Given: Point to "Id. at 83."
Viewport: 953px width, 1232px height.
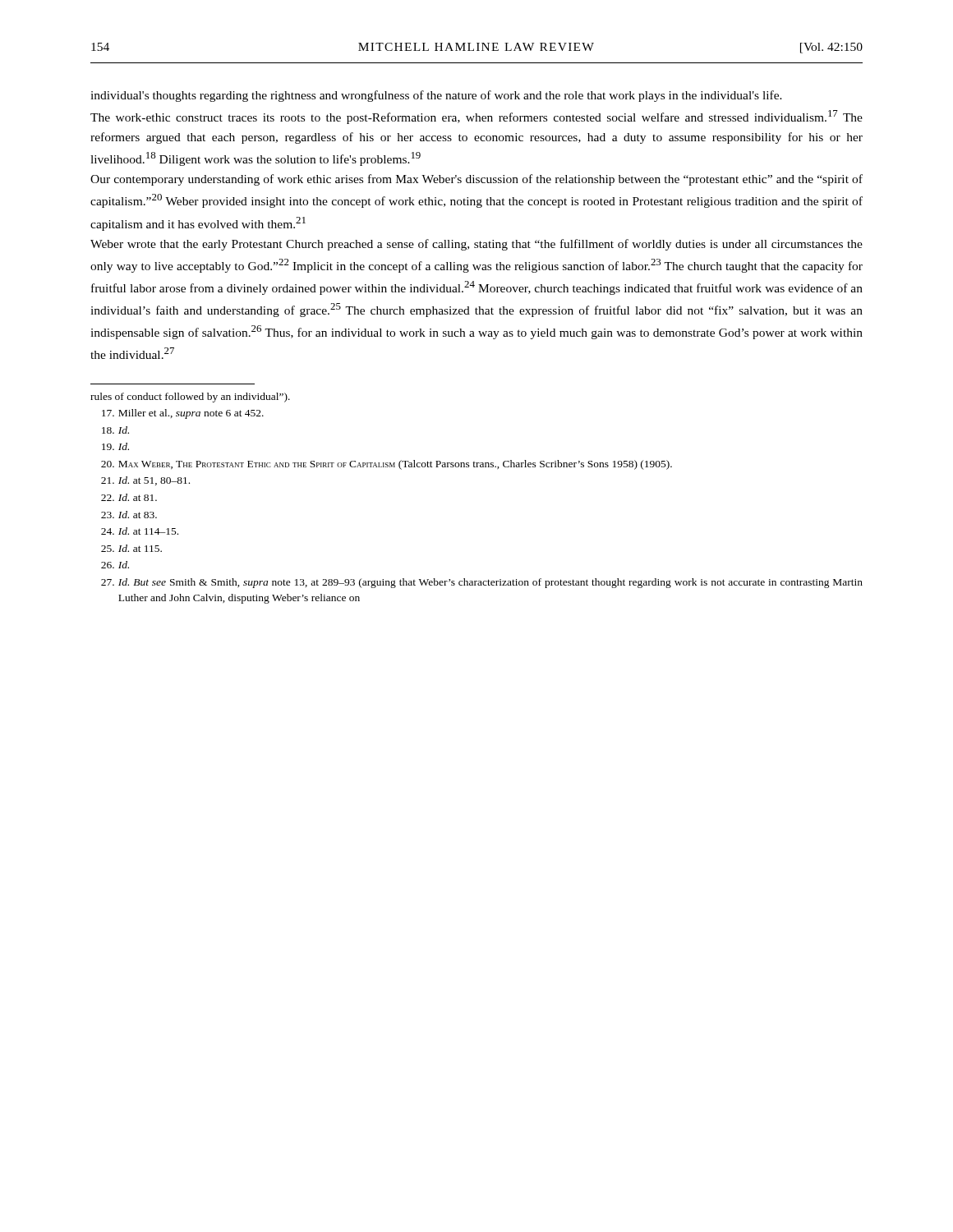Looking at the screenshot, I should (x=129, y=515).
